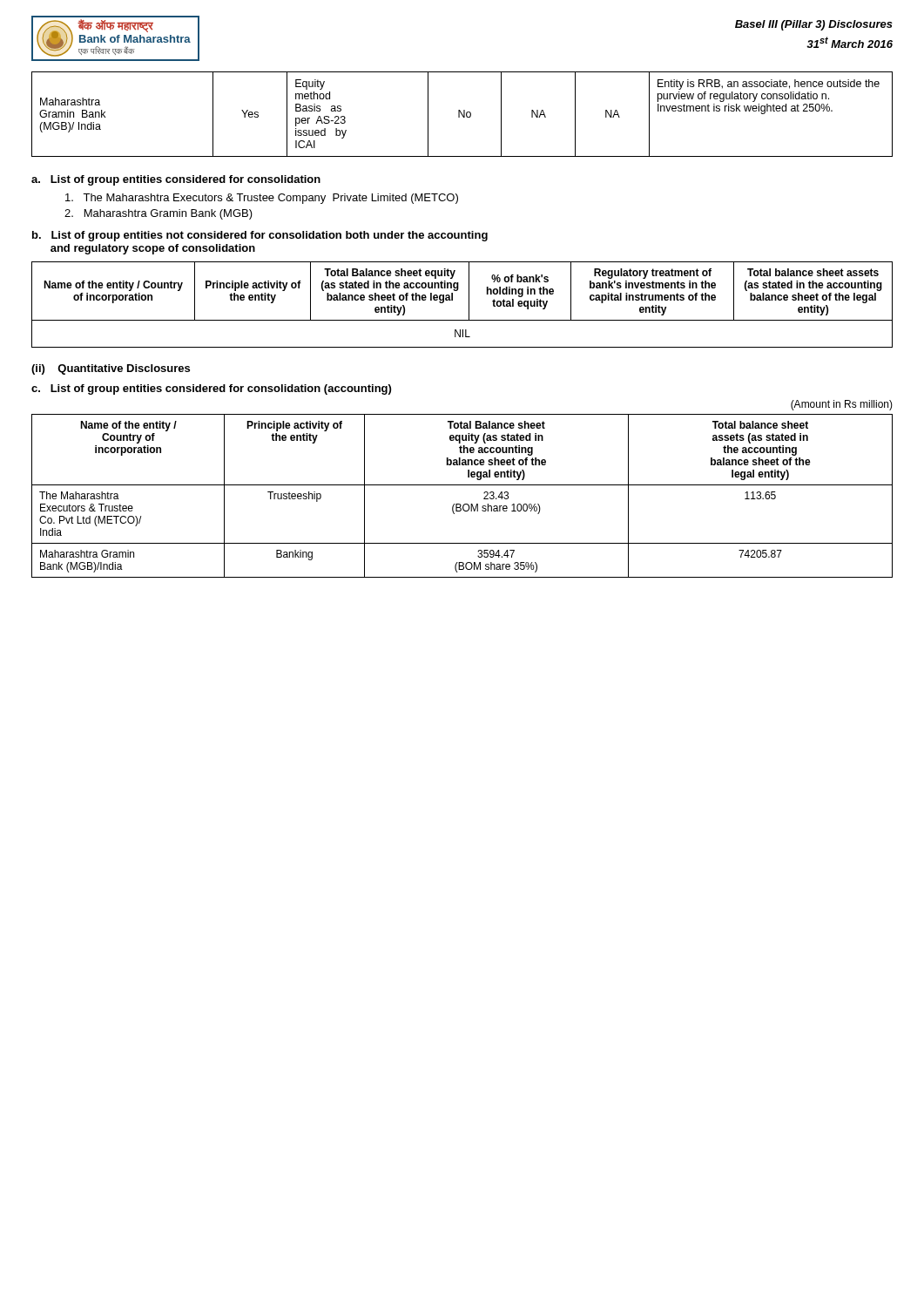Navigate to the text starting "a. List of group entities considered for consolidation"
Screen dimensions: 1307x924
tap(176, 179)
